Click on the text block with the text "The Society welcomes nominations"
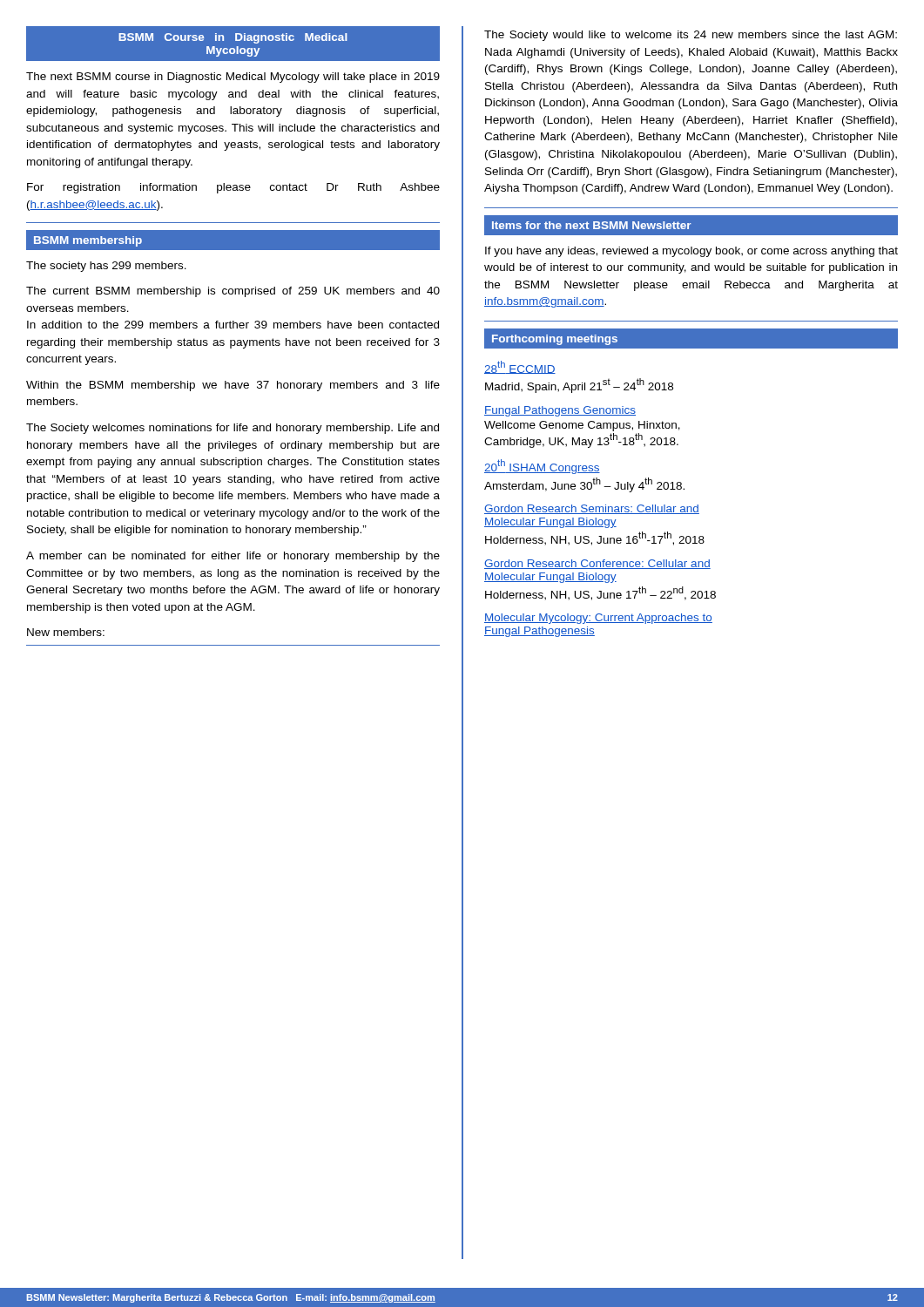The image size is (924, 1307). 233,478
